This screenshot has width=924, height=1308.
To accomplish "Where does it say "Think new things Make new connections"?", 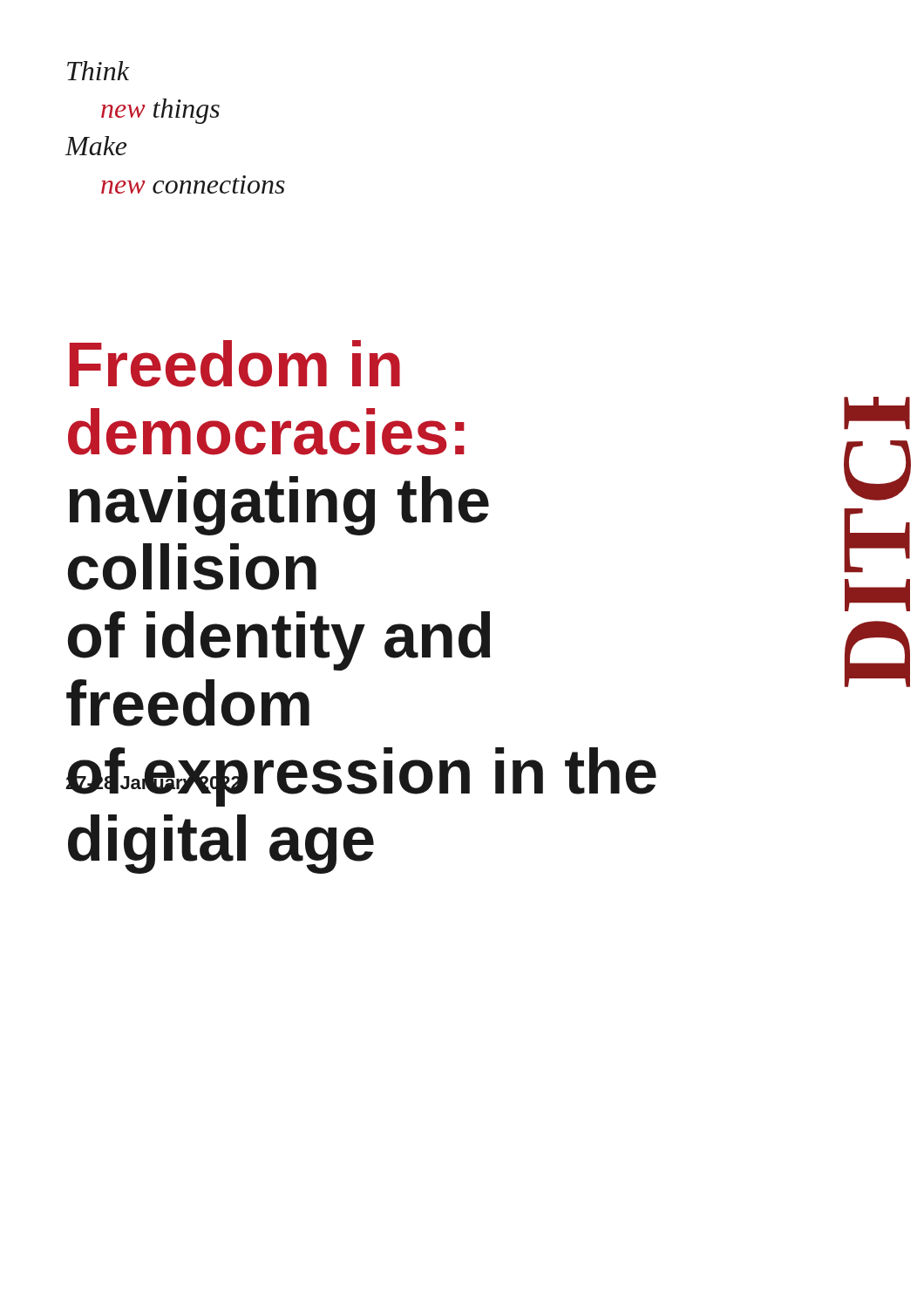I will pos(175,128).
